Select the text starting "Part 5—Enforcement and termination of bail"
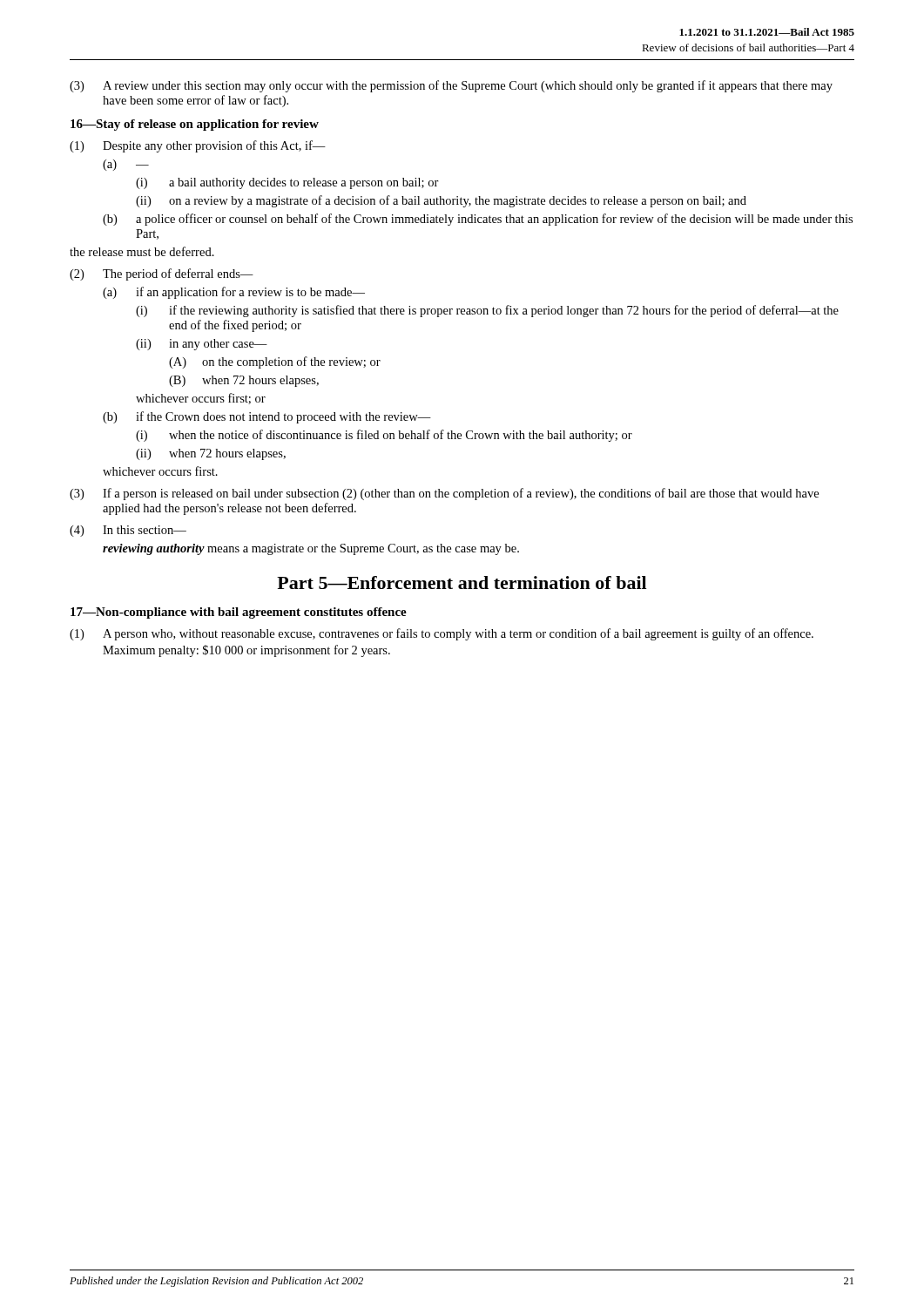Image resolution: width=924 pixels, height=1307 pixels. click(x=462, y=582)
